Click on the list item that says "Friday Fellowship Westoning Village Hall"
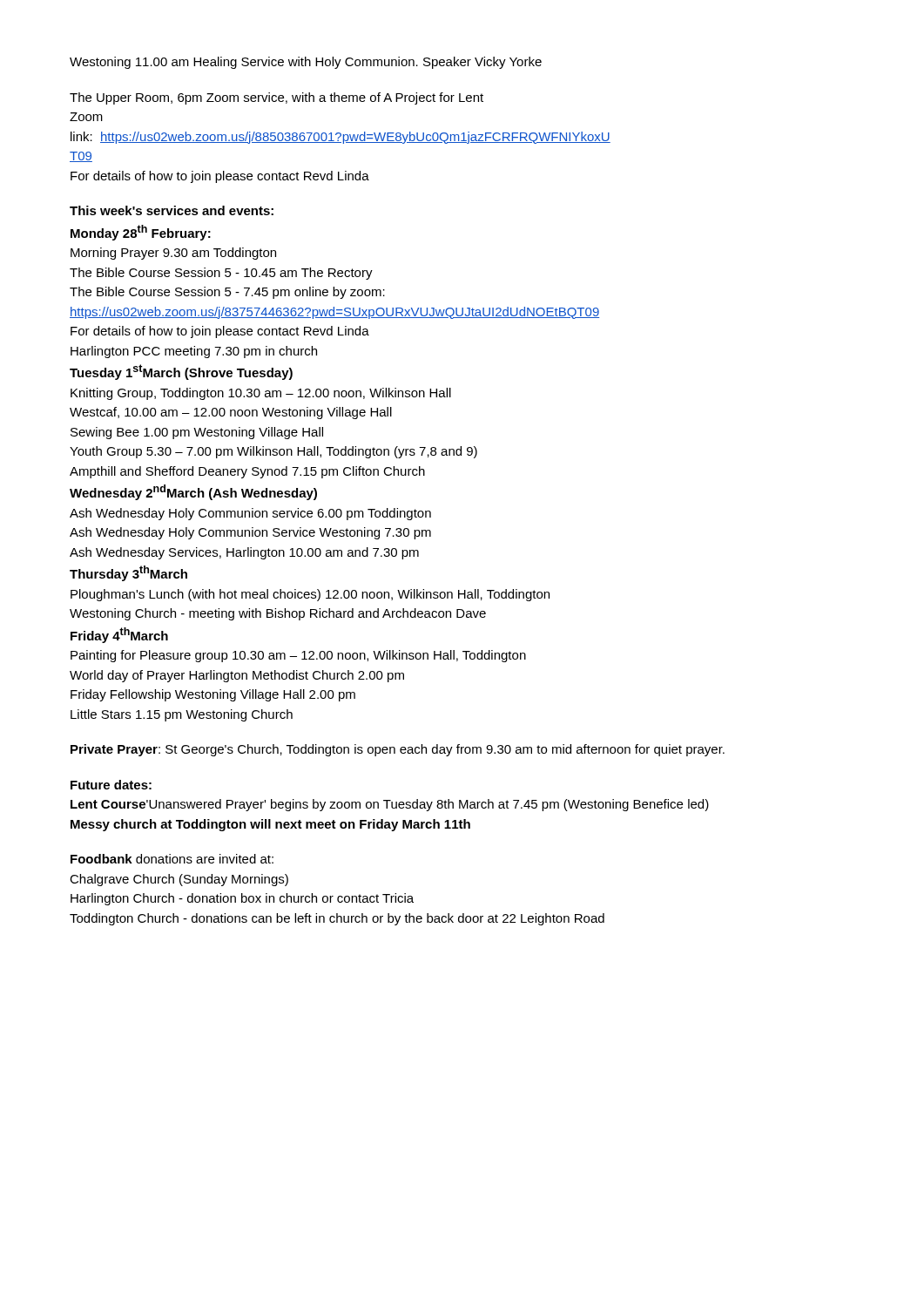924x1307 pixels. [x=213, y=694]
